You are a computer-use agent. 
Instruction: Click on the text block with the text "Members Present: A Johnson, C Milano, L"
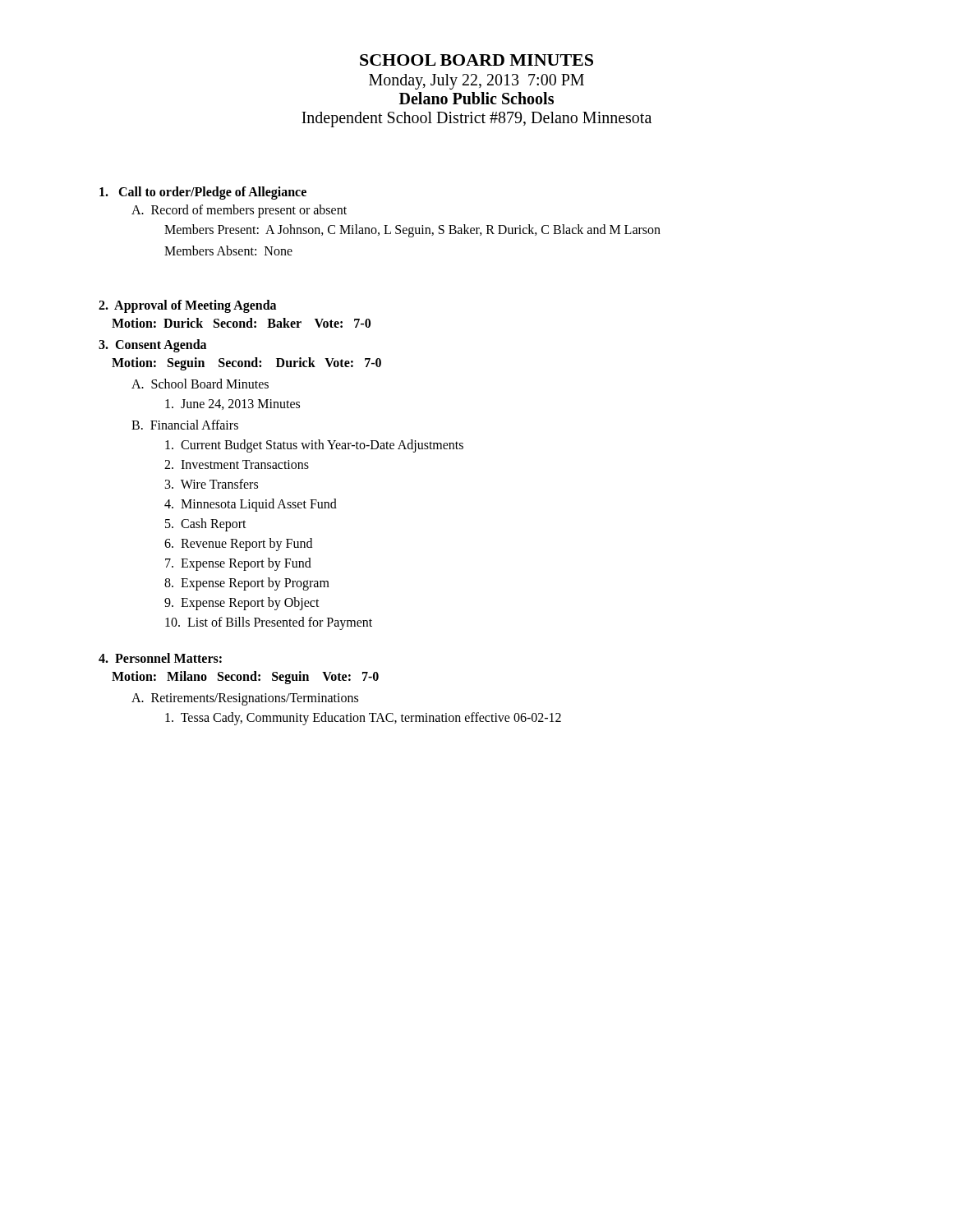click(x=412, y=230)
